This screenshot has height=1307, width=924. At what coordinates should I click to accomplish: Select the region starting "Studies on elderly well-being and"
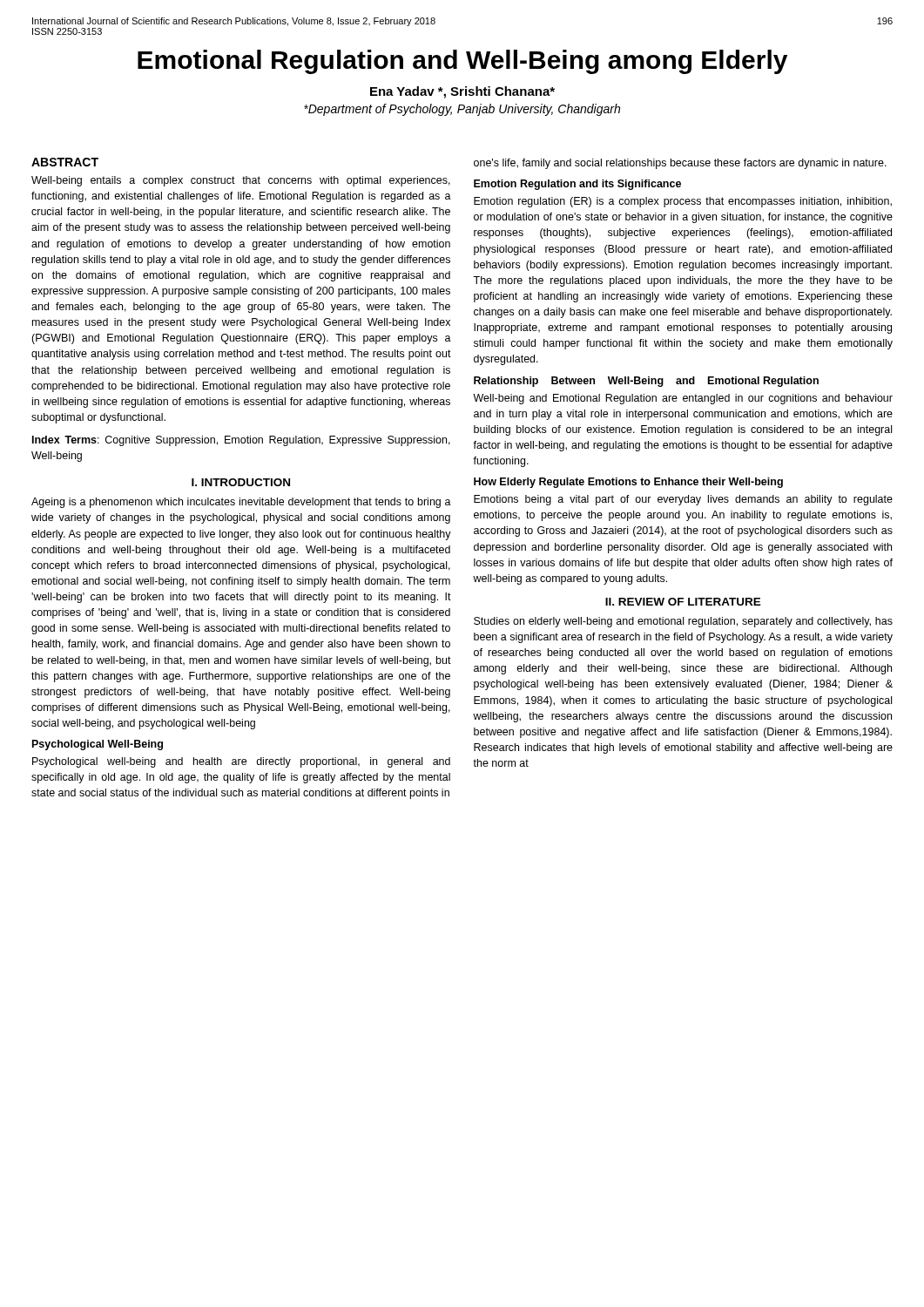(x=683, y=692)
